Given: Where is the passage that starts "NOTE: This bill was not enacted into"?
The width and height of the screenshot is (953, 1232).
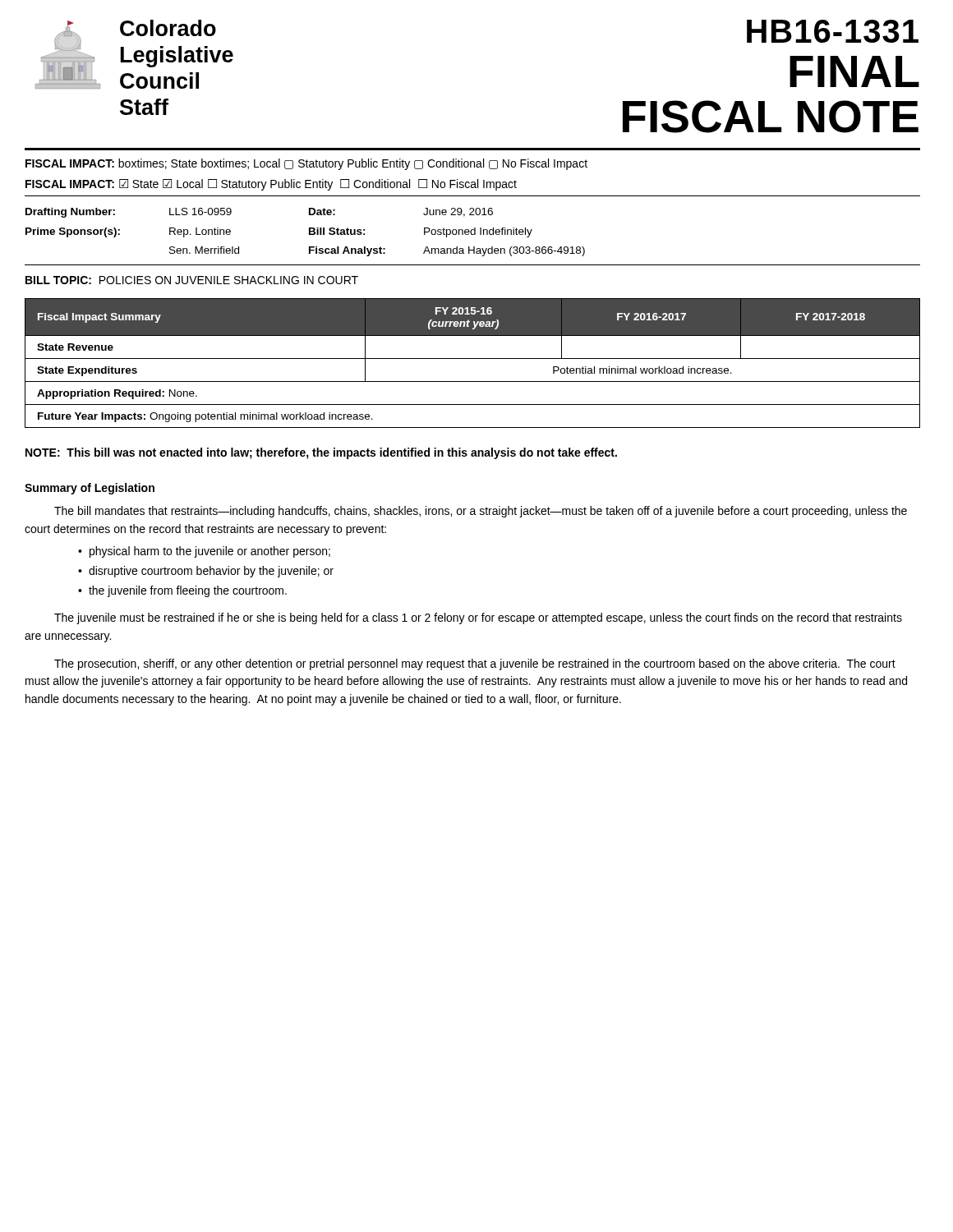Looking at the screenshot, I should 321,452.
